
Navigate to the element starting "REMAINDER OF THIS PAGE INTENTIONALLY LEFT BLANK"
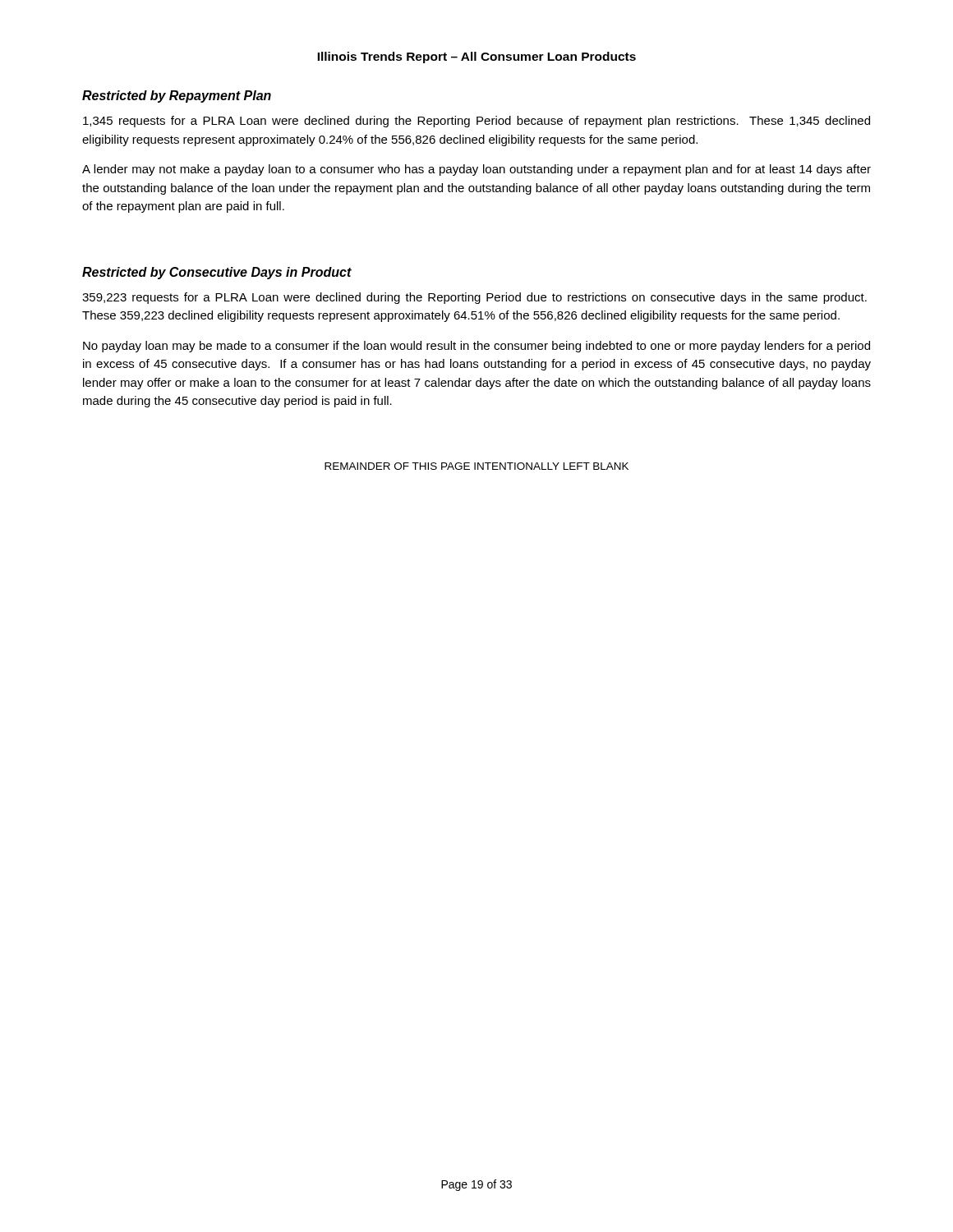(x=476, y=466)
